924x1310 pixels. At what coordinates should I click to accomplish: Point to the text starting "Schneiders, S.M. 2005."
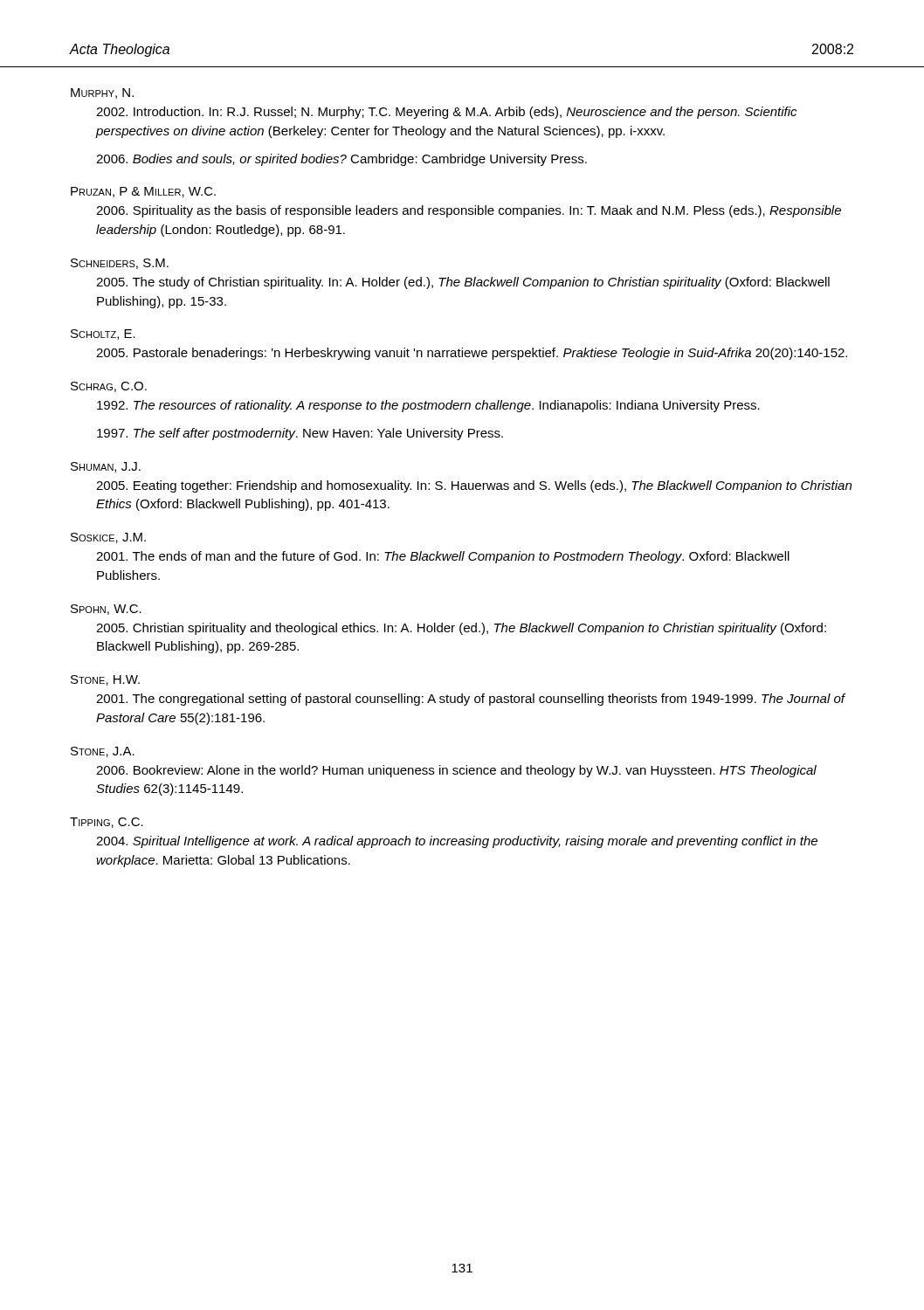[462, 283]
